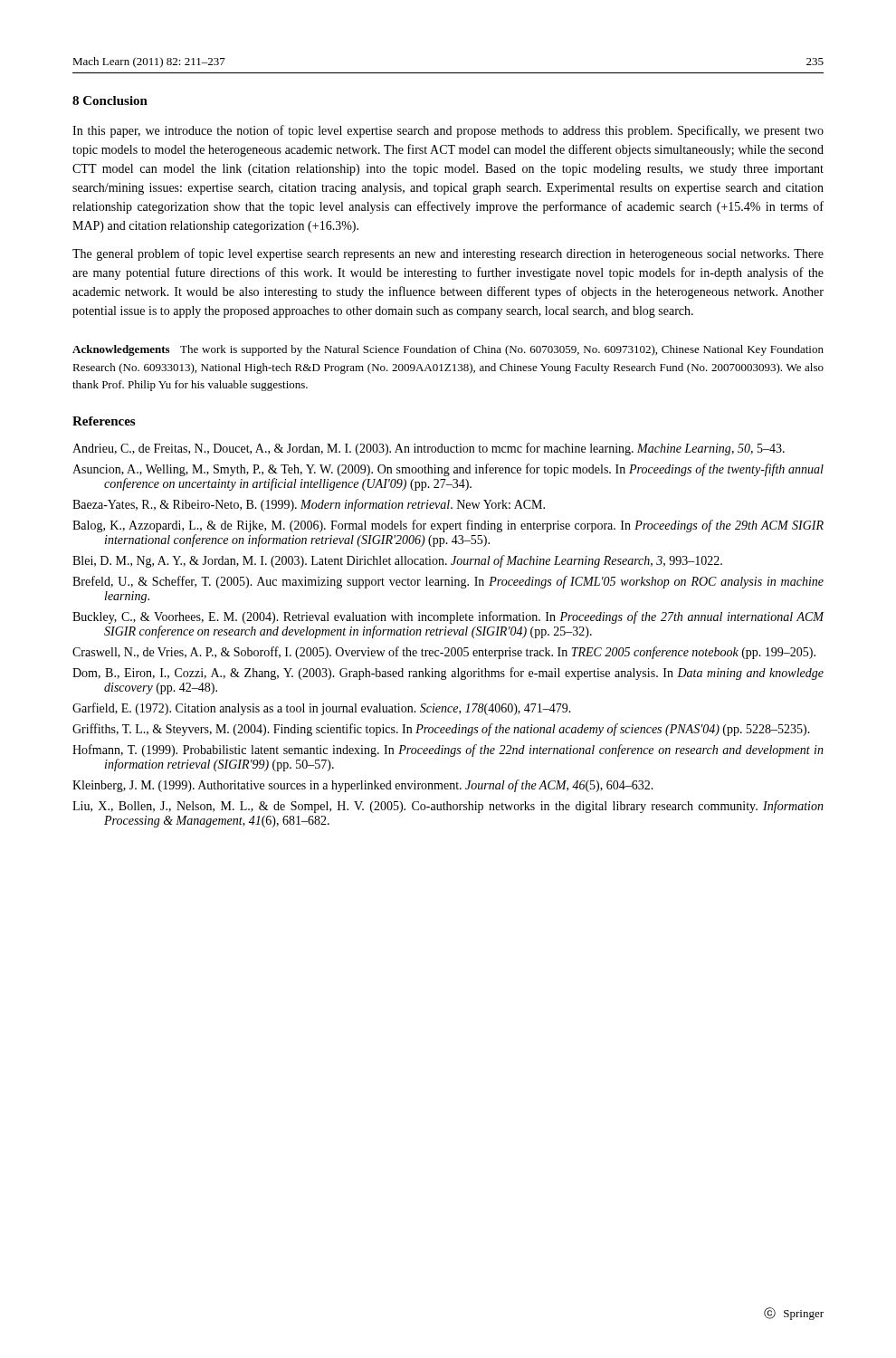The image size is (896, 1358).
Task: Click the passage that begins "Baeza-Yates, R., & Ribeiro-Neto, B. (1999)."
Action: (x=448, y=505)
